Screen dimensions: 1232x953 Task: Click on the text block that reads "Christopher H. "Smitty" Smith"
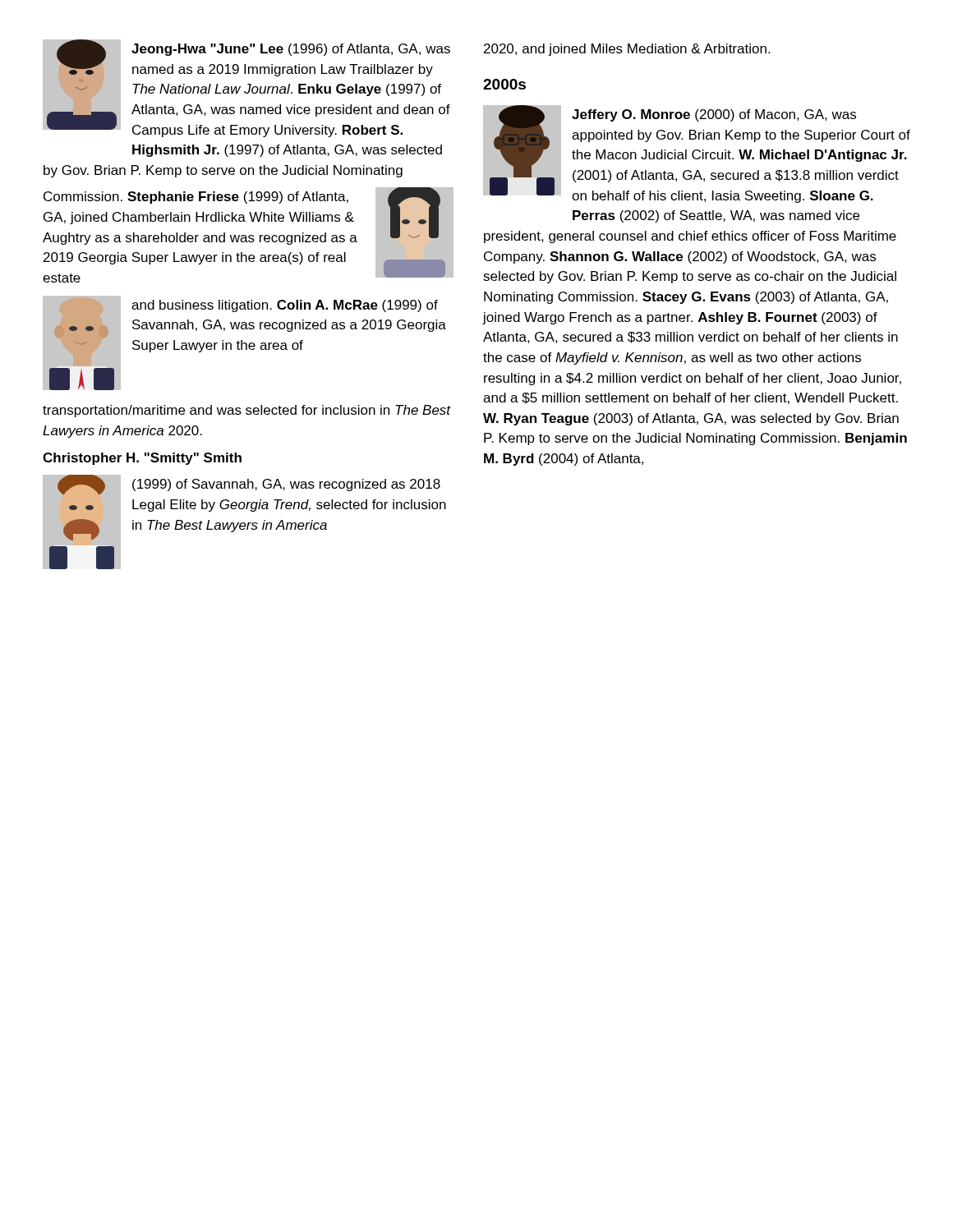click(248, 512)
